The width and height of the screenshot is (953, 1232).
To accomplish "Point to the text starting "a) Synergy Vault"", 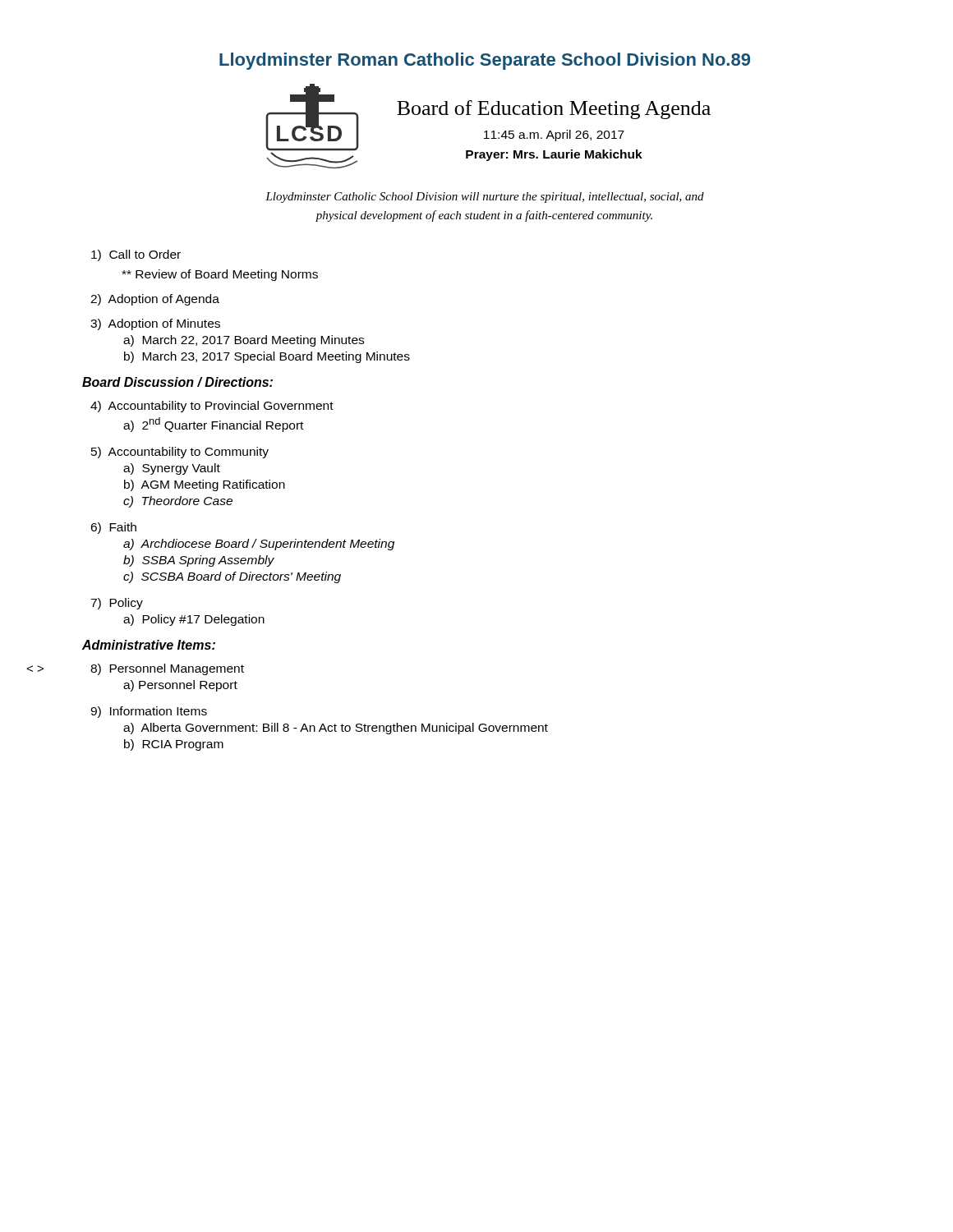I will pos(172,467).
